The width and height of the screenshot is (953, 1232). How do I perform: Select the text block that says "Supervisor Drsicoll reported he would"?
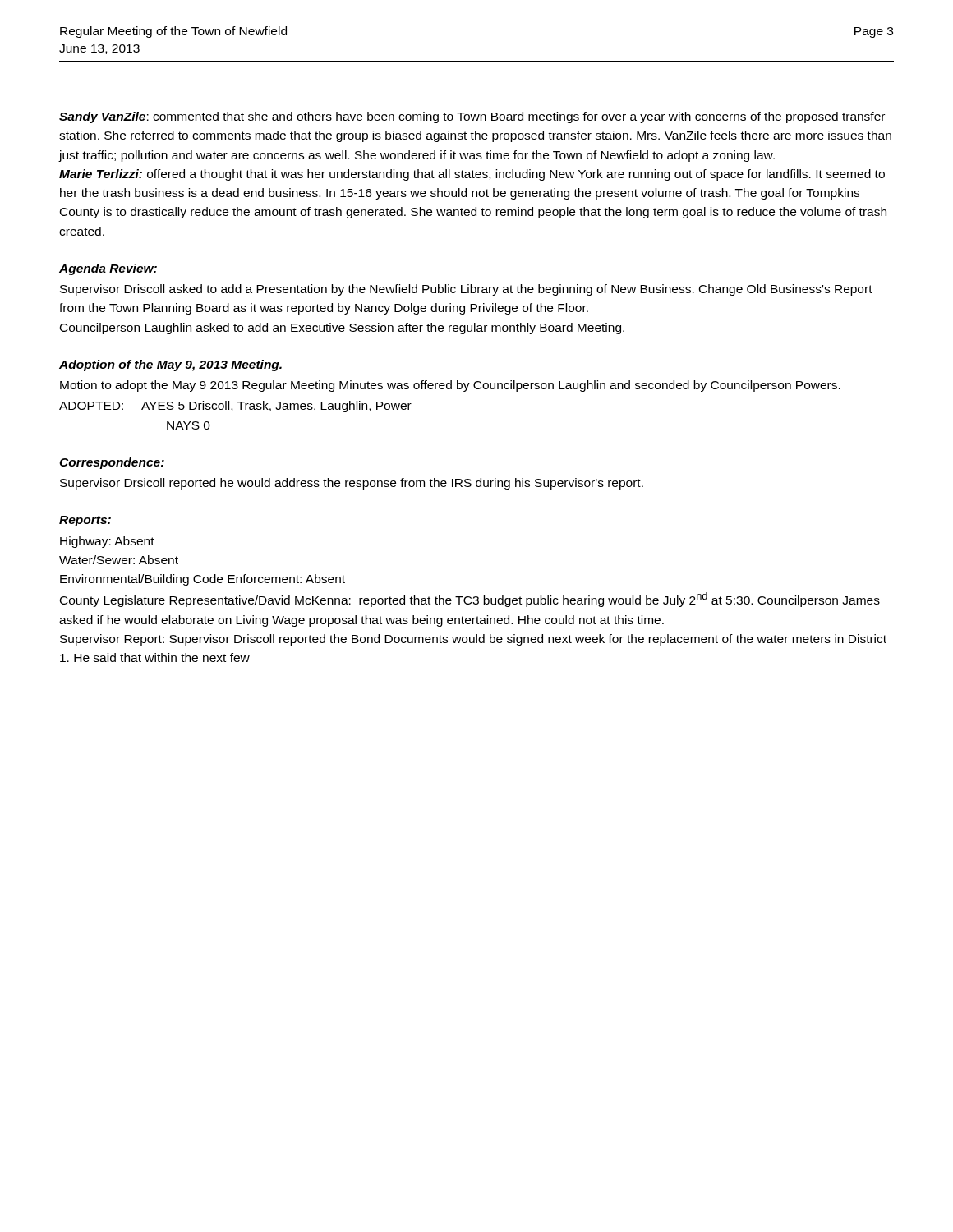(x=352, y=483)
